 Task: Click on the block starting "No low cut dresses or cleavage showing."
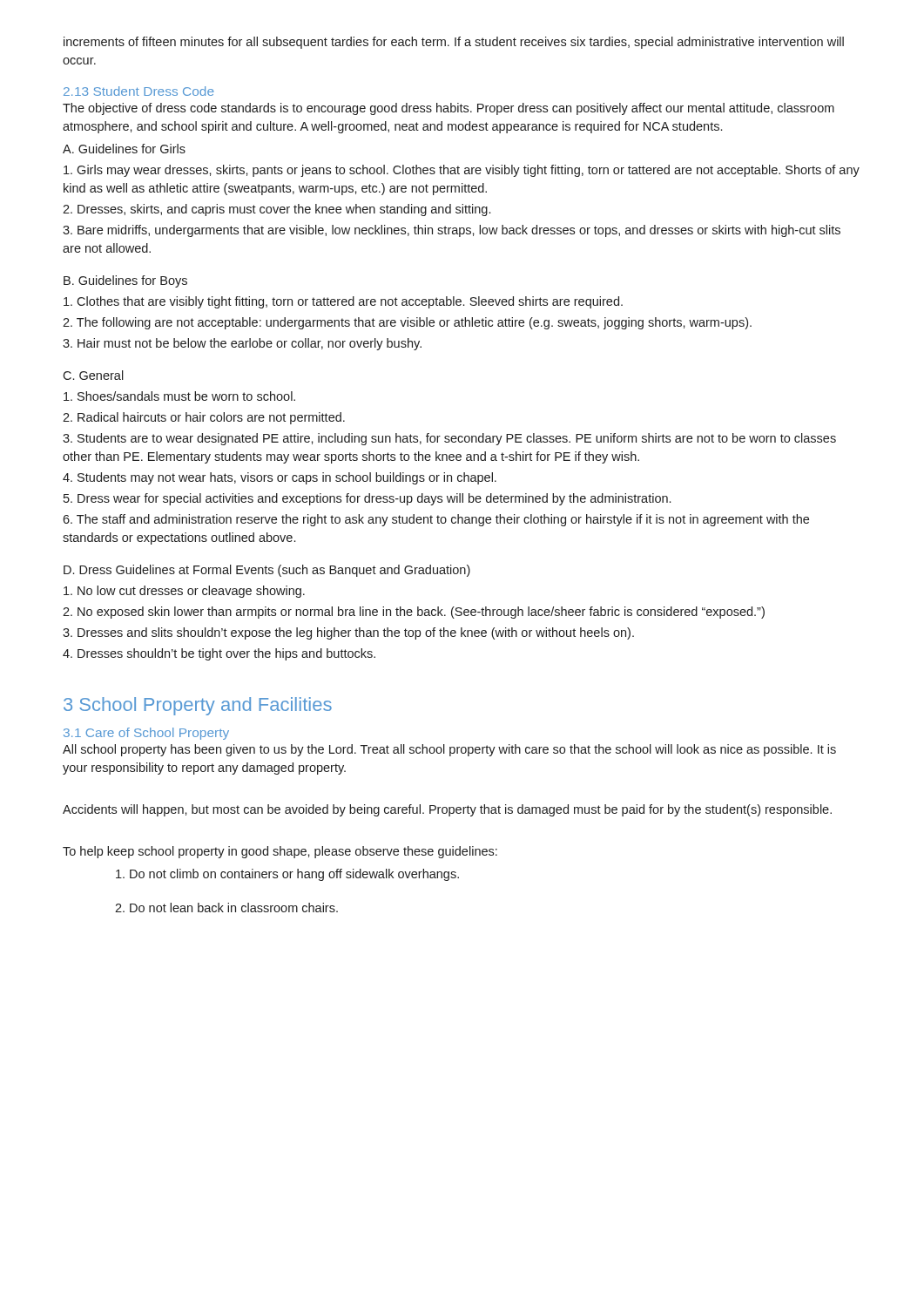pos(184,591)
